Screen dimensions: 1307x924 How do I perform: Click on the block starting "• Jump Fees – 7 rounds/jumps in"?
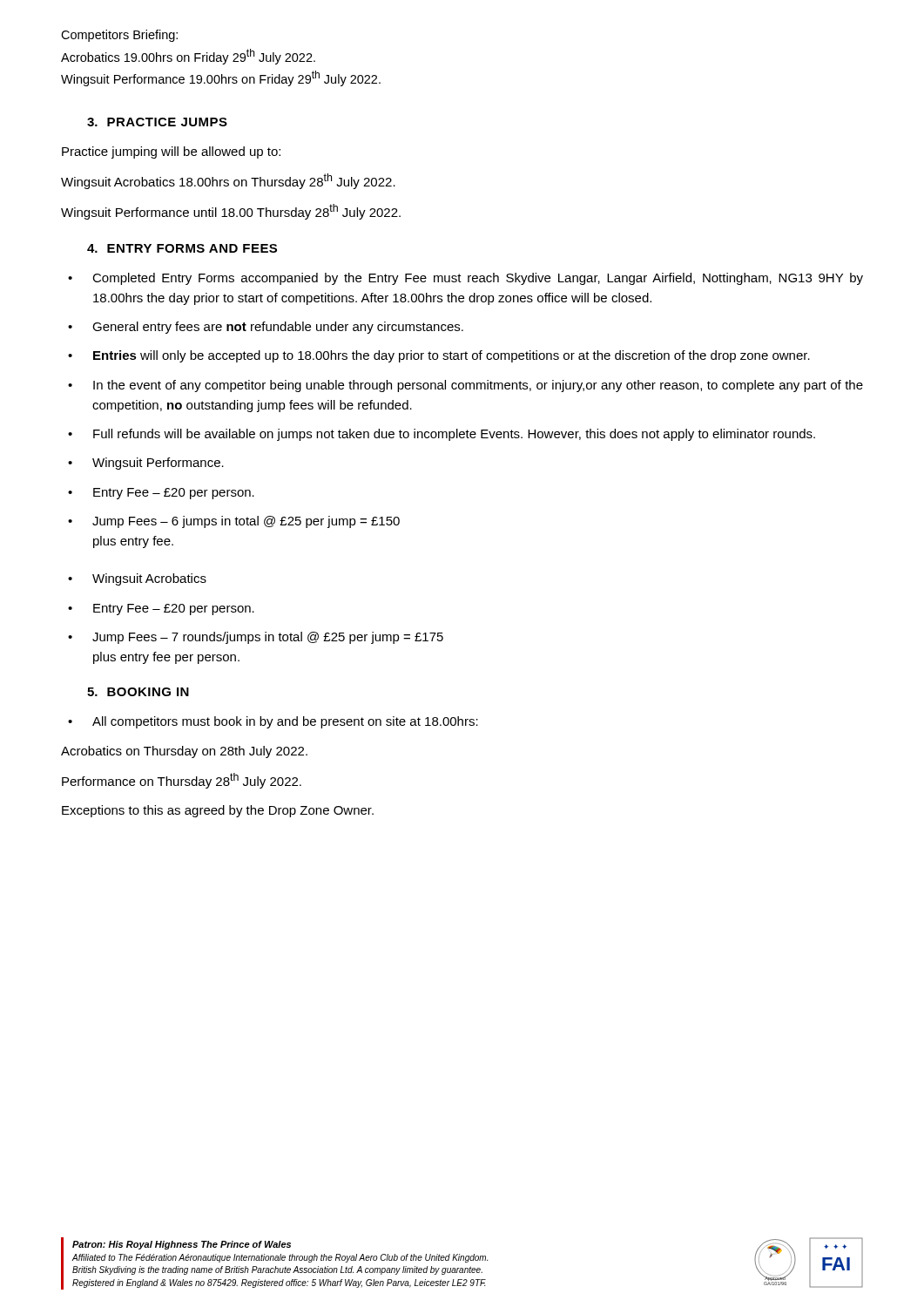point(256,638)
